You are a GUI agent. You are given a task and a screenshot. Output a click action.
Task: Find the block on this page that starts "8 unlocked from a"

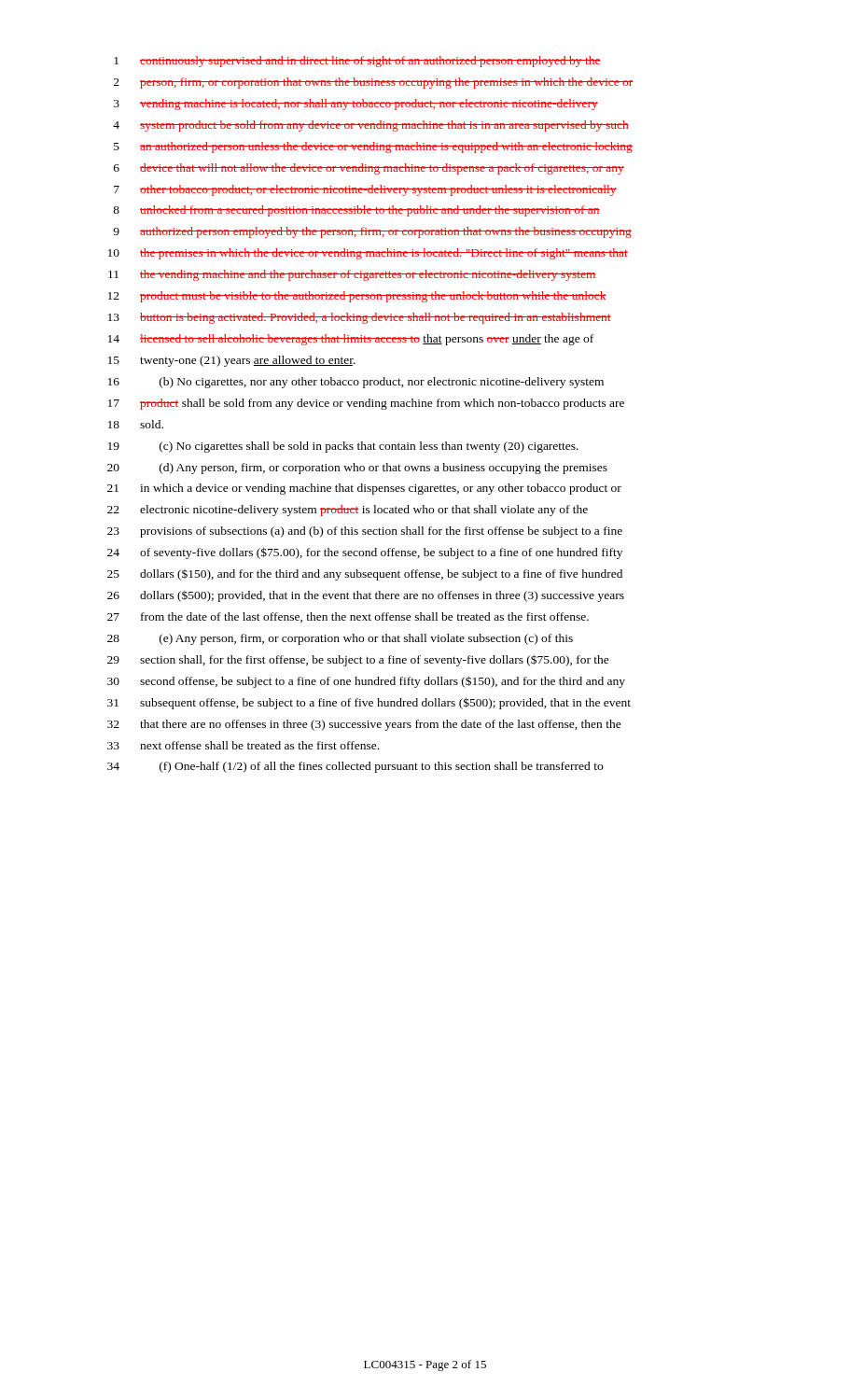point(425,211)
